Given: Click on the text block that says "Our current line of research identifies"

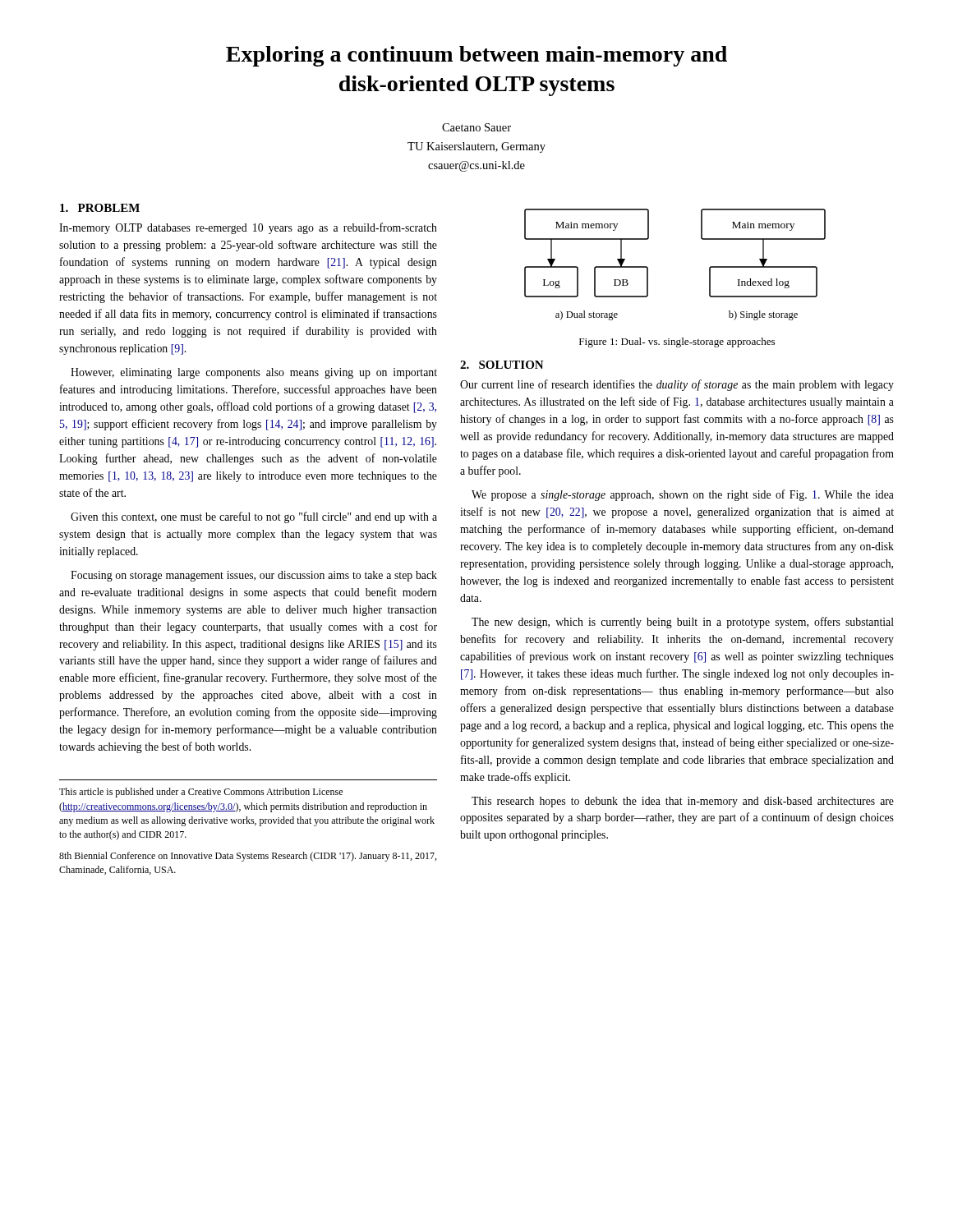Looking at the screenshot, I should (x=677, y=428).
